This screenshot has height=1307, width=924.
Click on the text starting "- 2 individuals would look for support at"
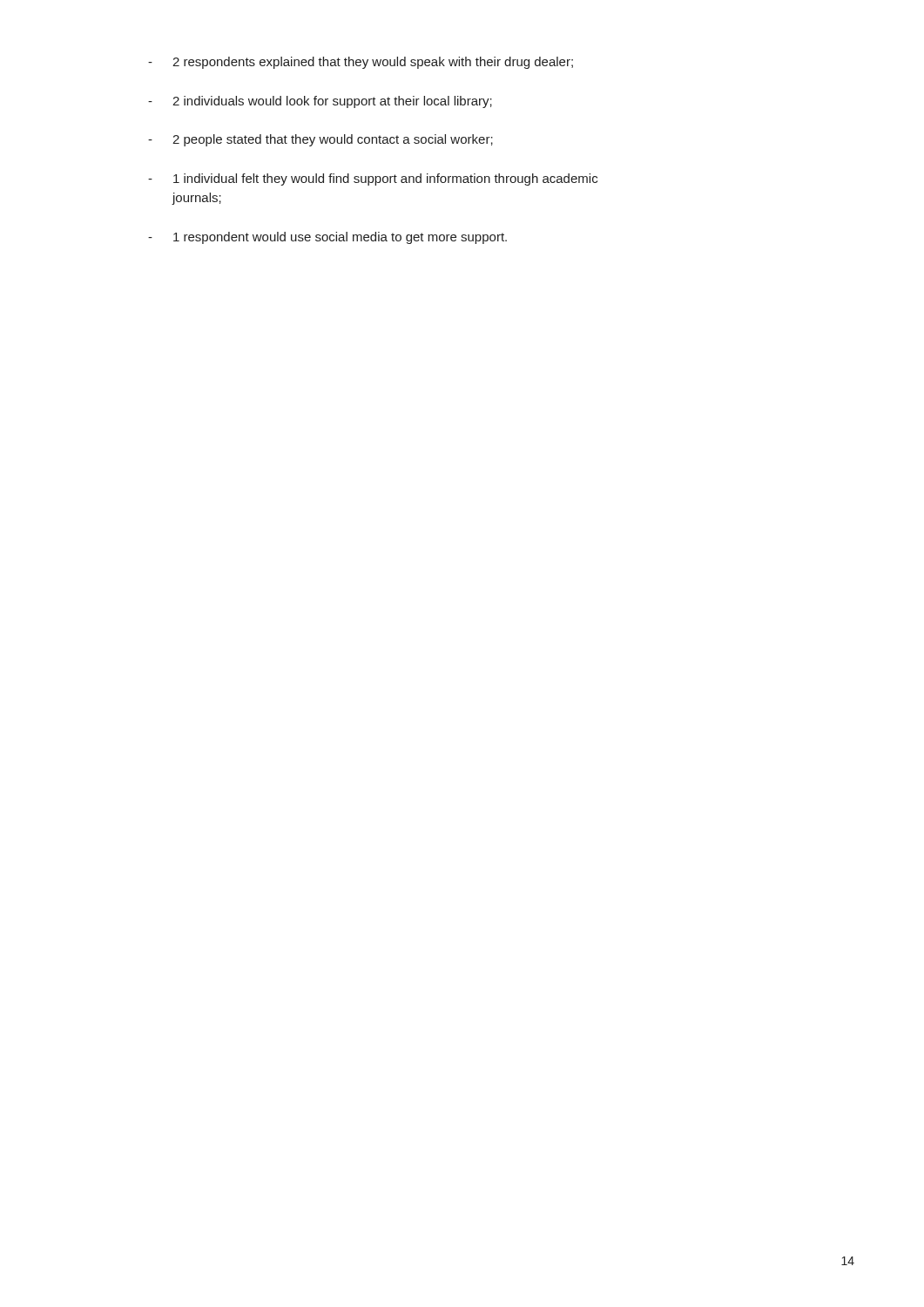[x=320, y=101]
